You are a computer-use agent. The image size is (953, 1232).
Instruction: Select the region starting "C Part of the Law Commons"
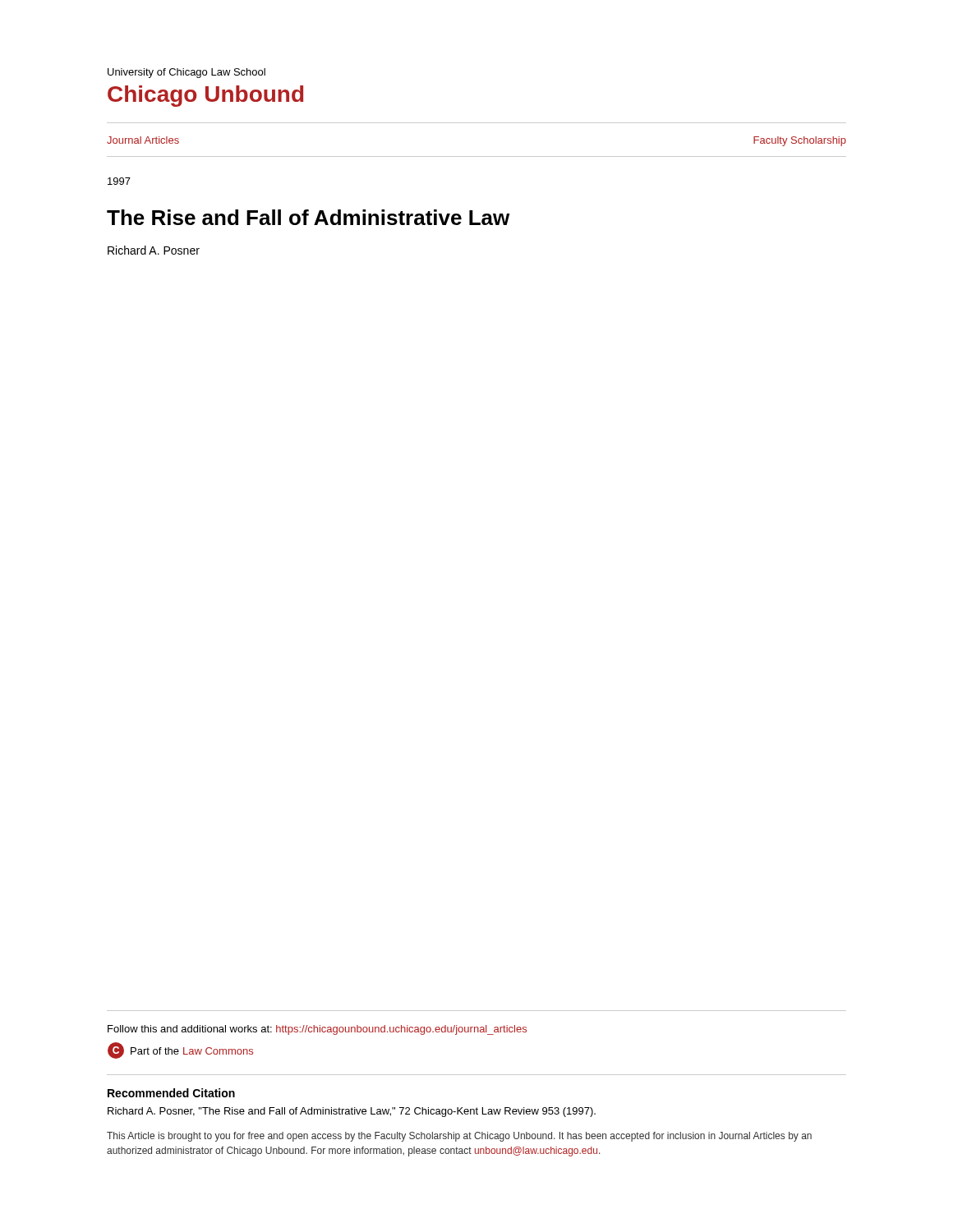pos(180,1050)
